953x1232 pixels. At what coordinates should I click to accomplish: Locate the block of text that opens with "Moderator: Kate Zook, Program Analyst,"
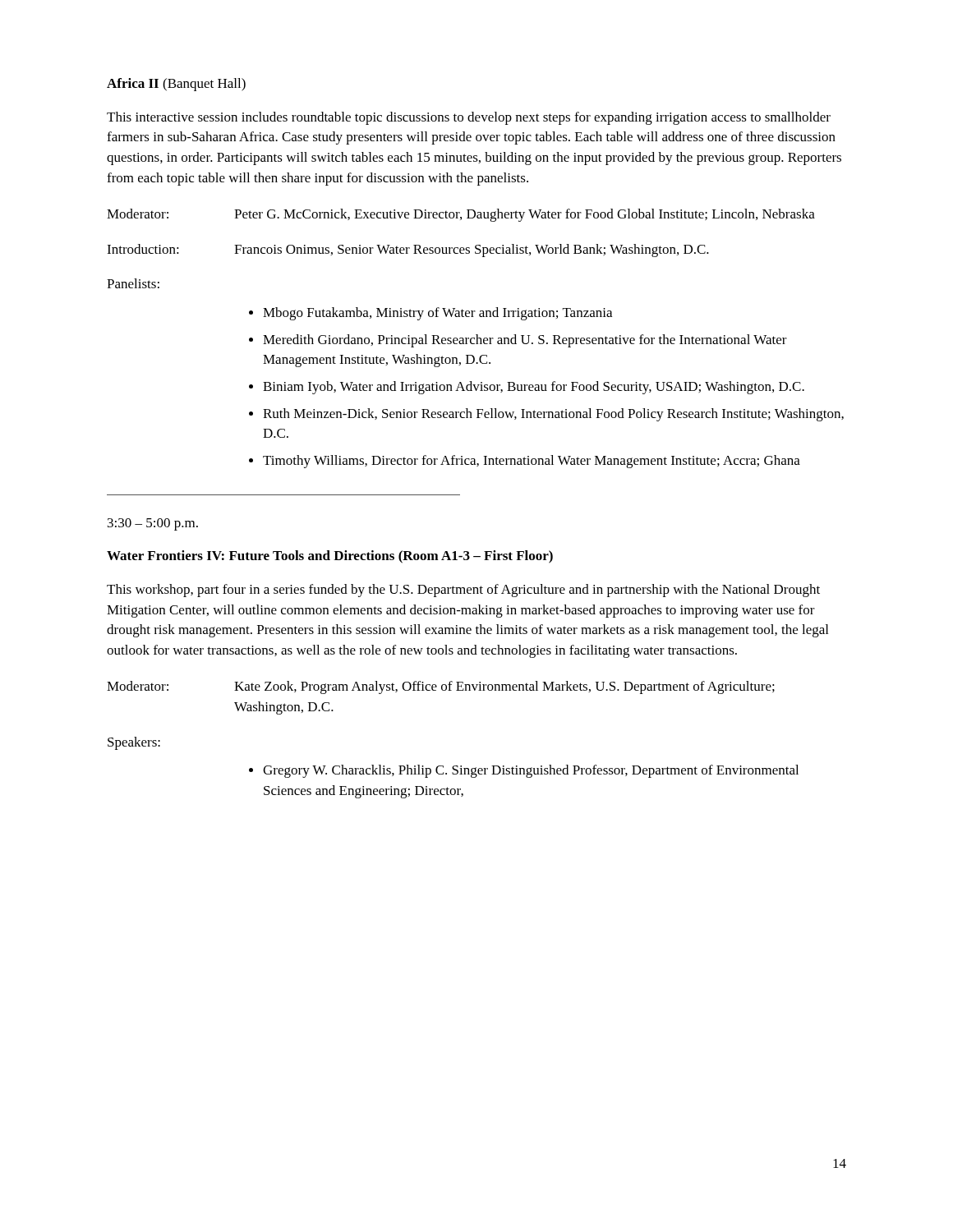476,697
